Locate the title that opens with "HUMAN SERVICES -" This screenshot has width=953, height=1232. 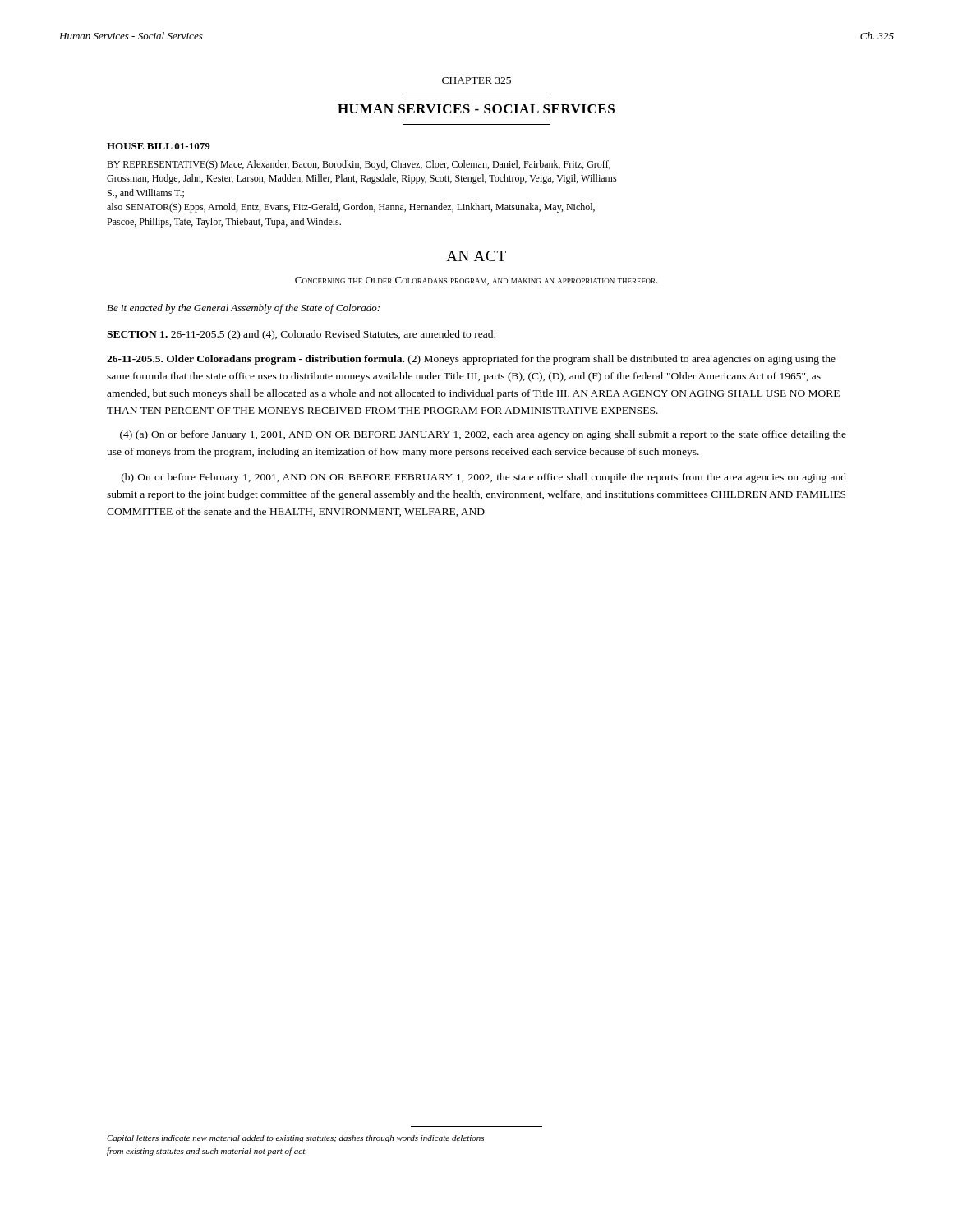coord(476,109)
